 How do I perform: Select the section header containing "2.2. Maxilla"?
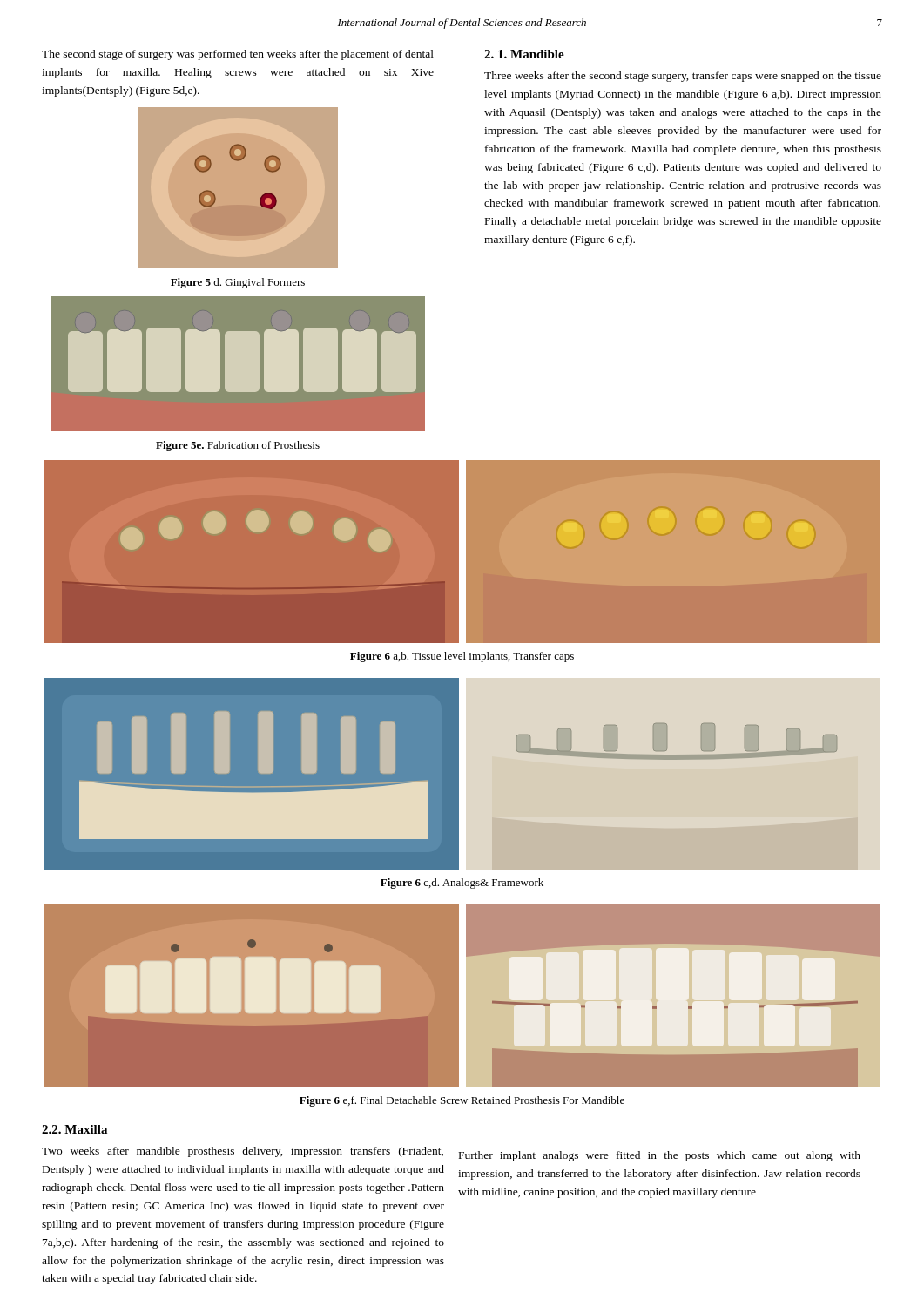(75, 1129)
